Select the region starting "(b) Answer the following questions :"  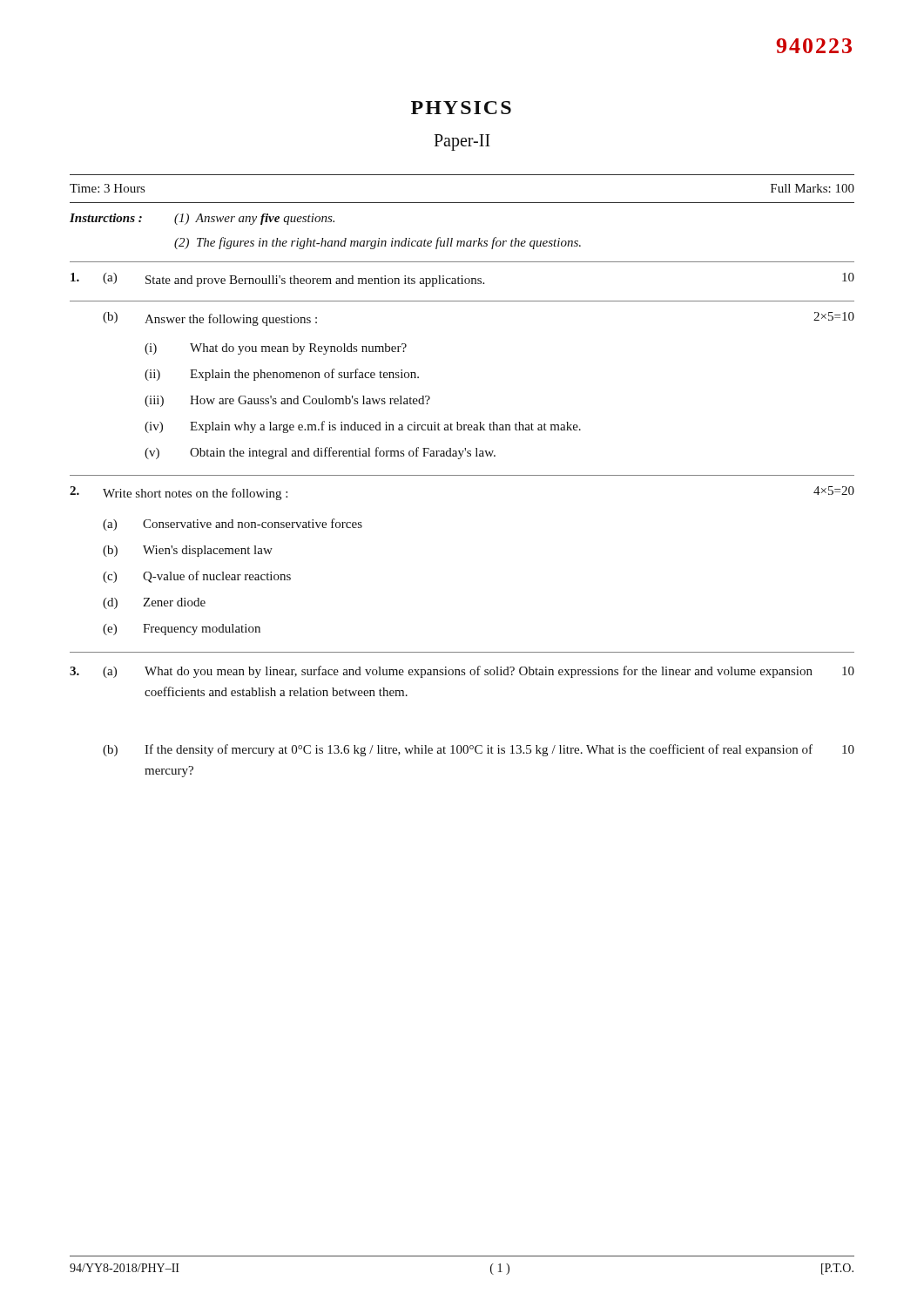pos(229,318)
